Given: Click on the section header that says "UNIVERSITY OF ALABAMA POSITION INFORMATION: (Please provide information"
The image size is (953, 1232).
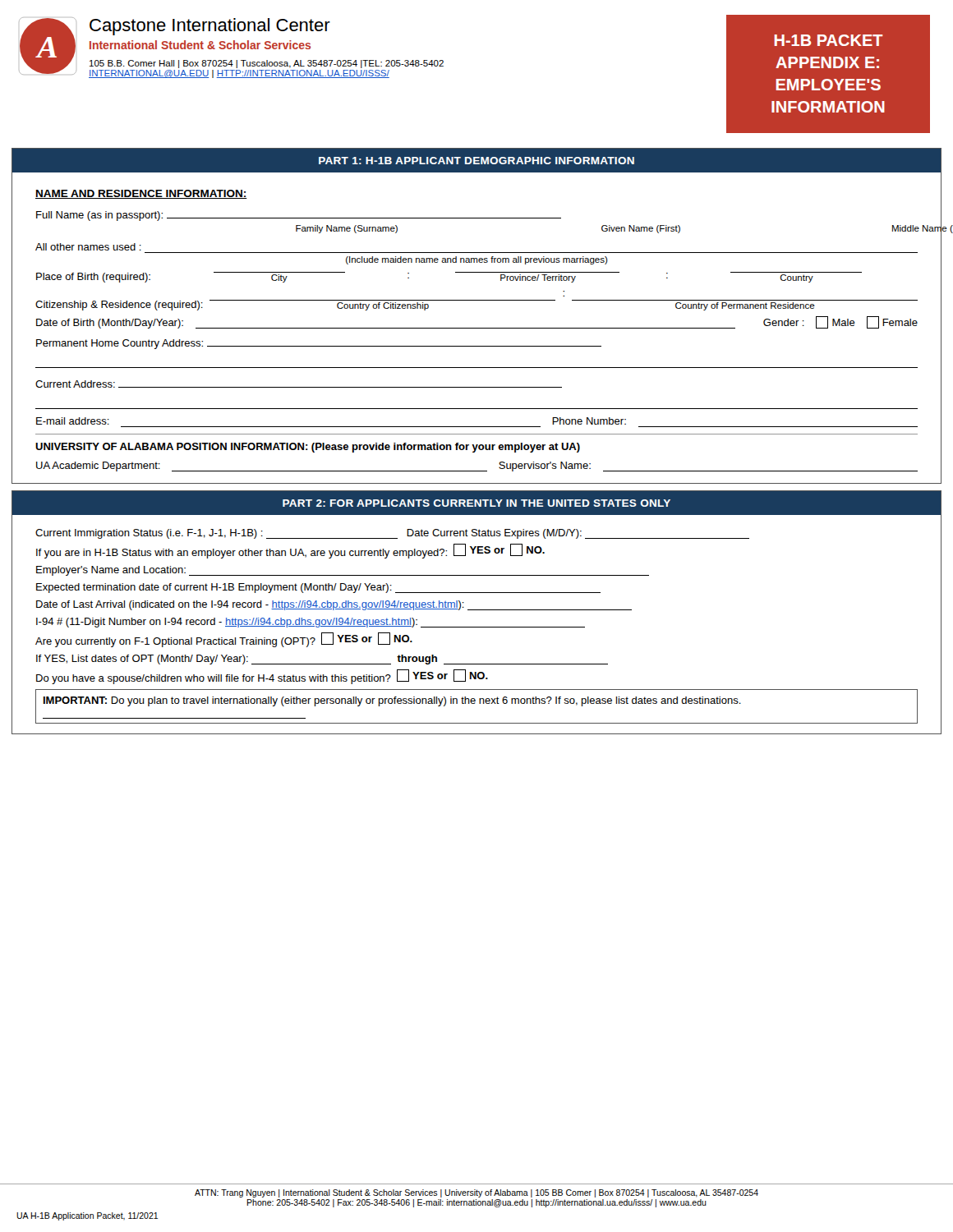Looking at the screenshot, I should coord(308,446).
